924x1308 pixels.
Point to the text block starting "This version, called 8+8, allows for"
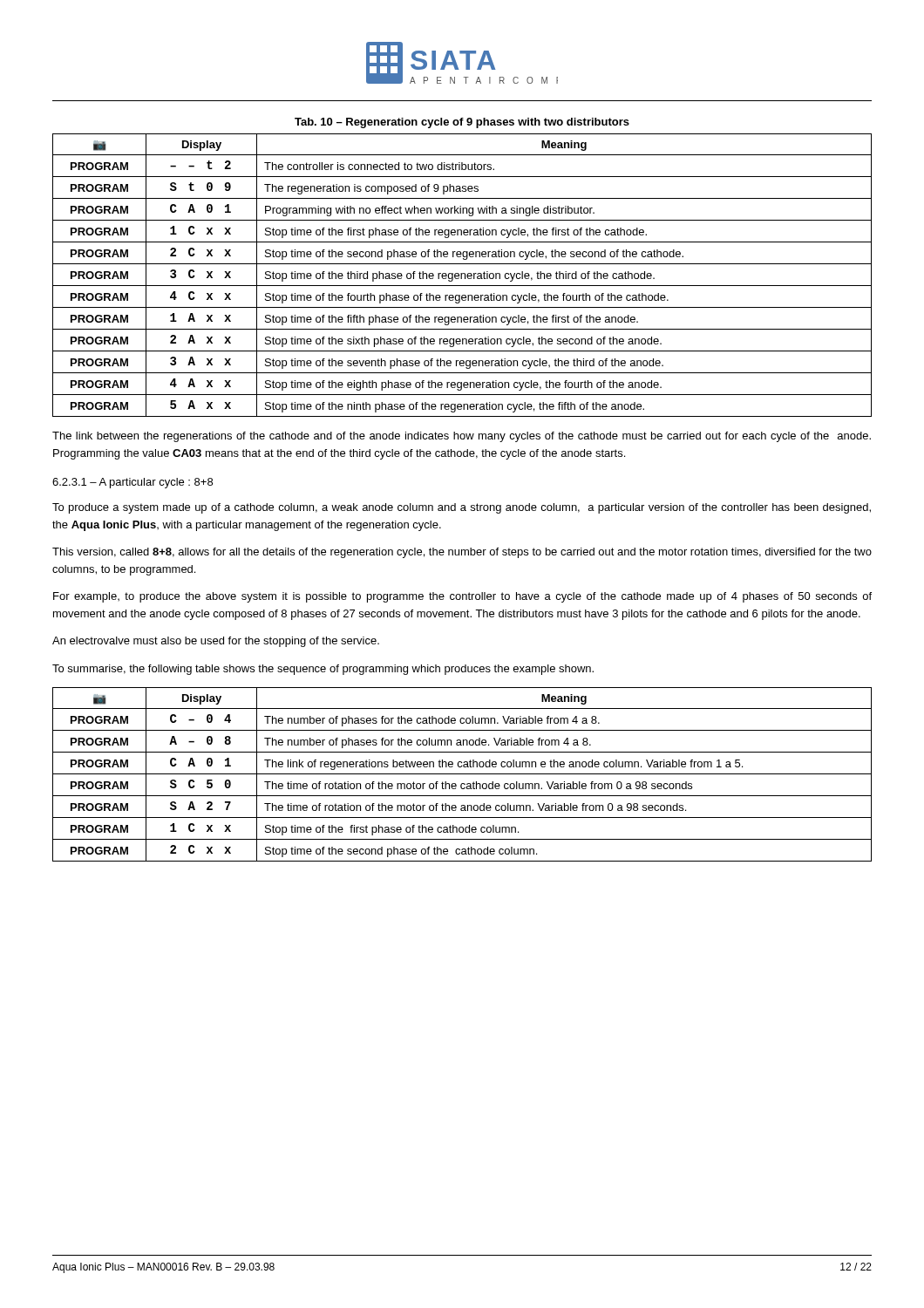(462, 560)
